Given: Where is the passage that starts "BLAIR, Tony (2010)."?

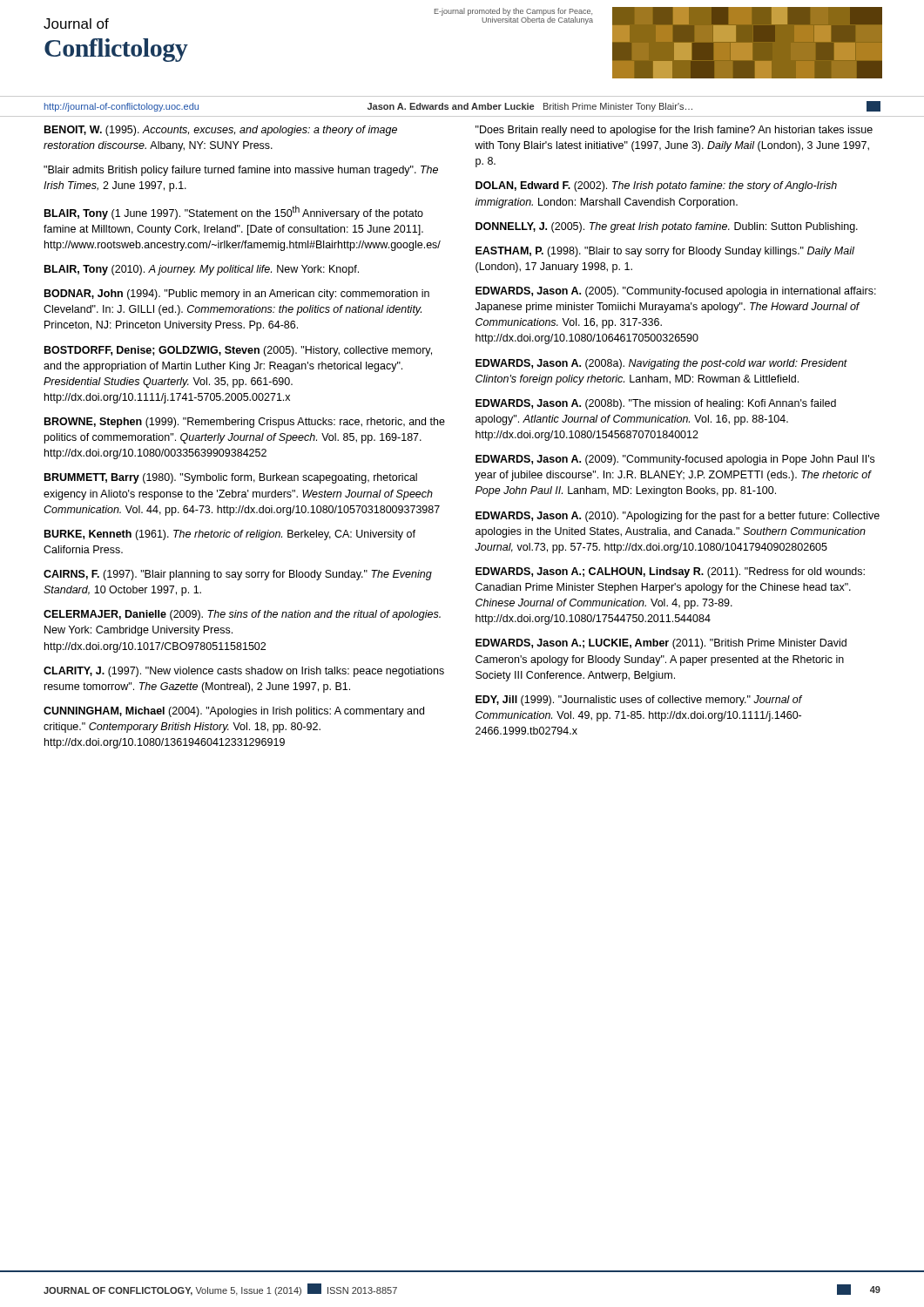Looking at the screenshot, I should pyautogui.click(x=202, y=269).
